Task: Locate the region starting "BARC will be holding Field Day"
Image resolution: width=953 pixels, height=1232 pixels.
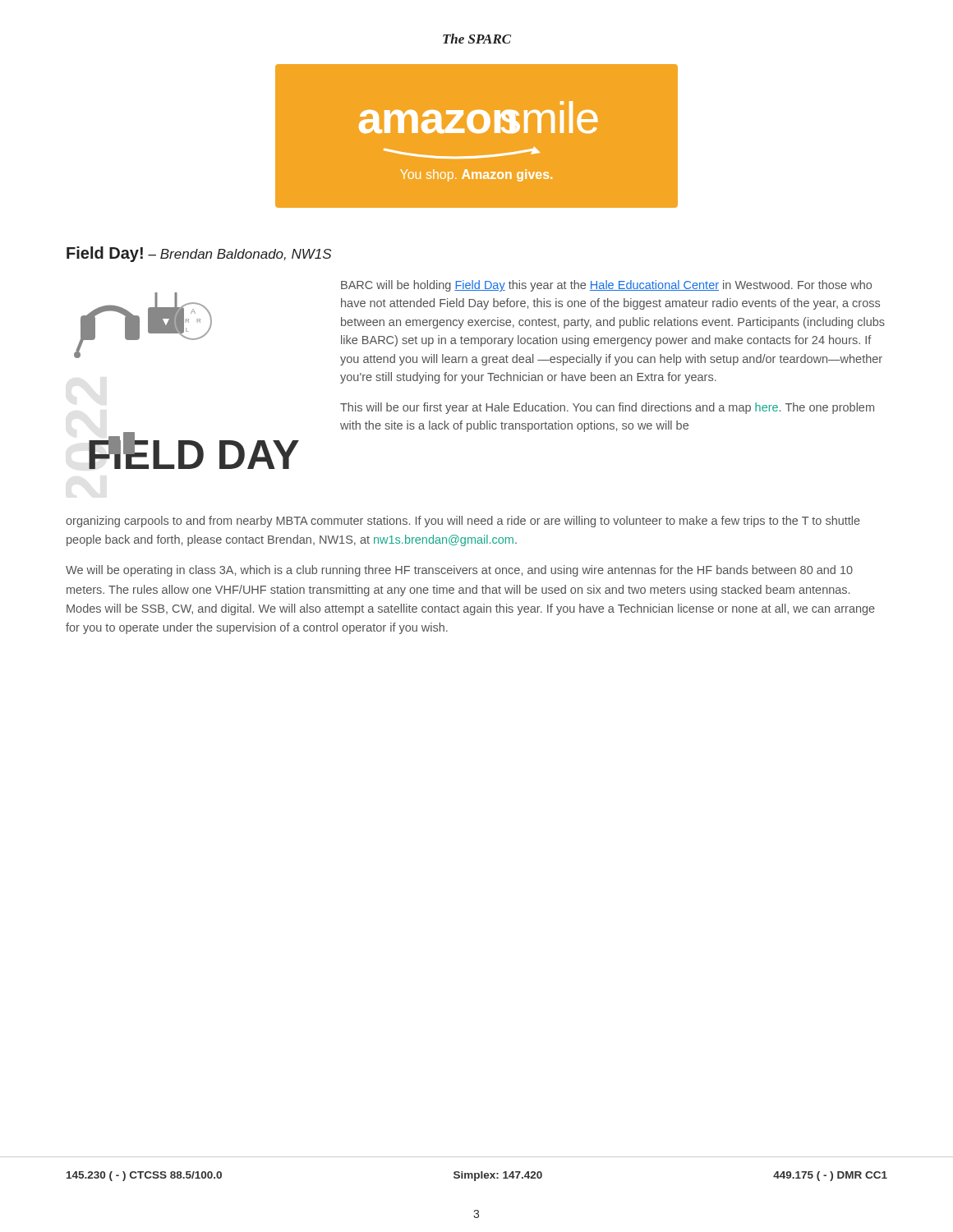Action: [612, 331]
